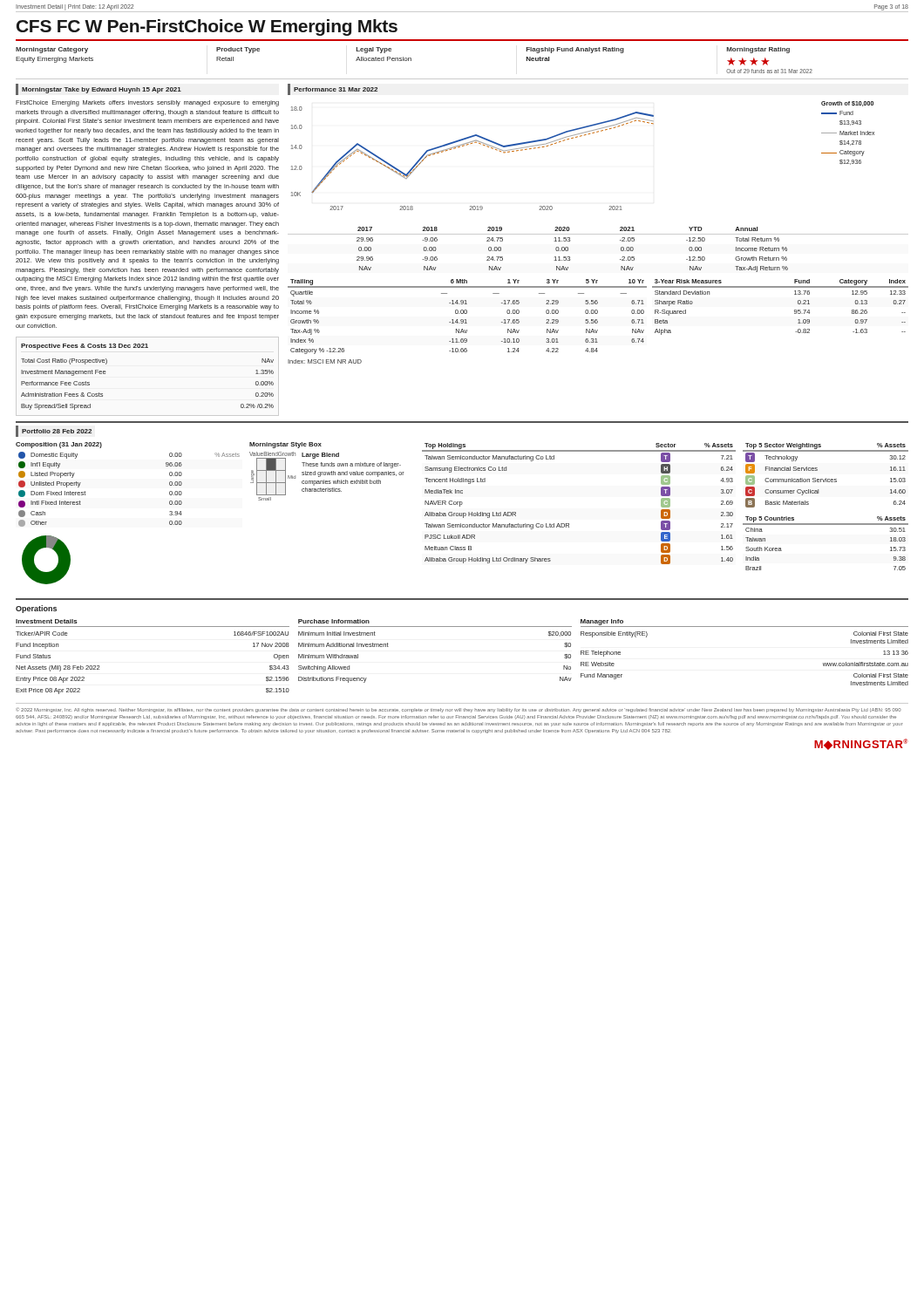Select the table that reads "Investment Details Ticker/APIR Code16846/FSF1002AU Fund"
924x1308 pixels.
[152, 656]
